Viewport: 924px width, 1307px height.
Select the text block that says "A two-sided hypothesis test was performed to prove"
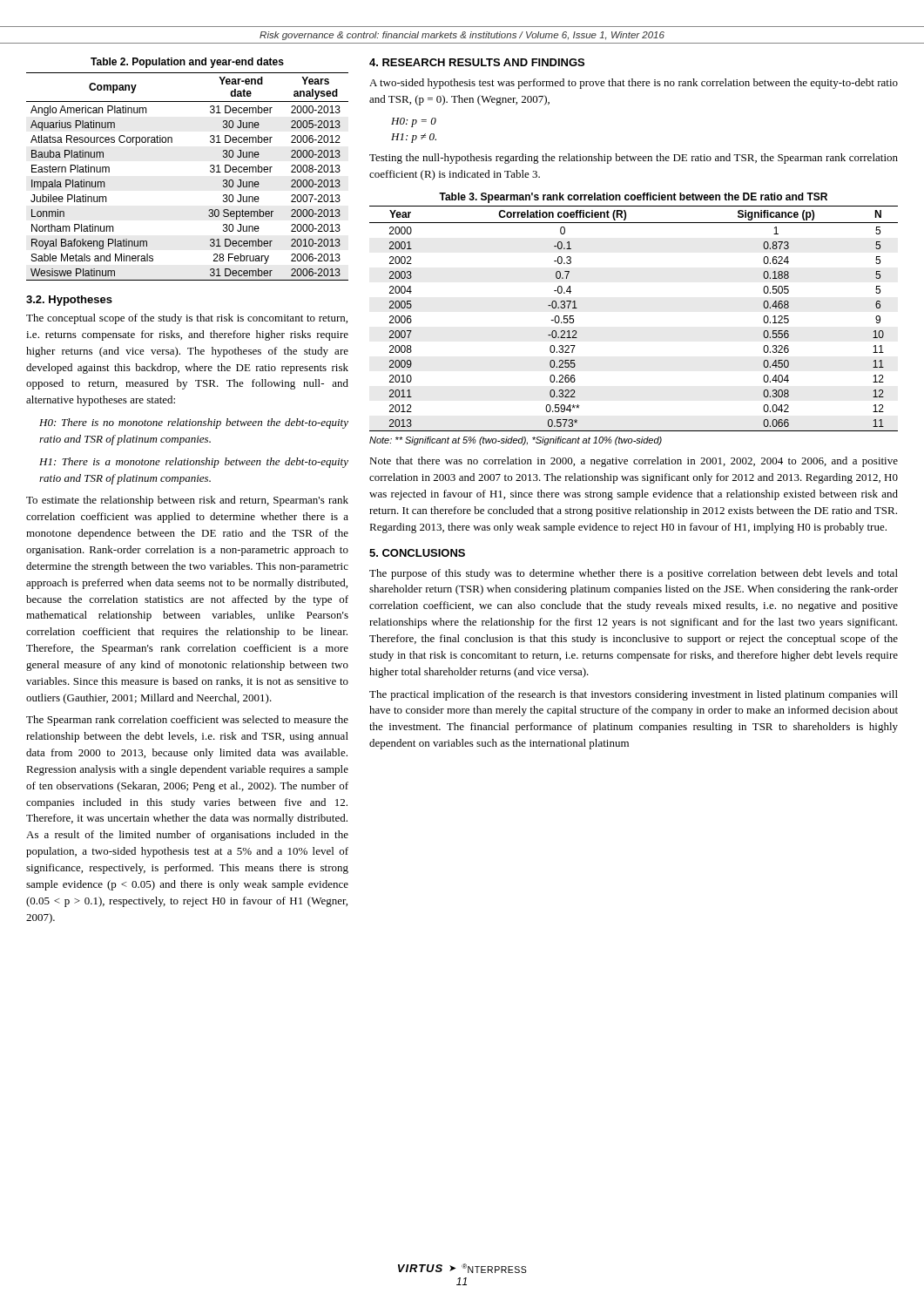click(x=634, y=91)
